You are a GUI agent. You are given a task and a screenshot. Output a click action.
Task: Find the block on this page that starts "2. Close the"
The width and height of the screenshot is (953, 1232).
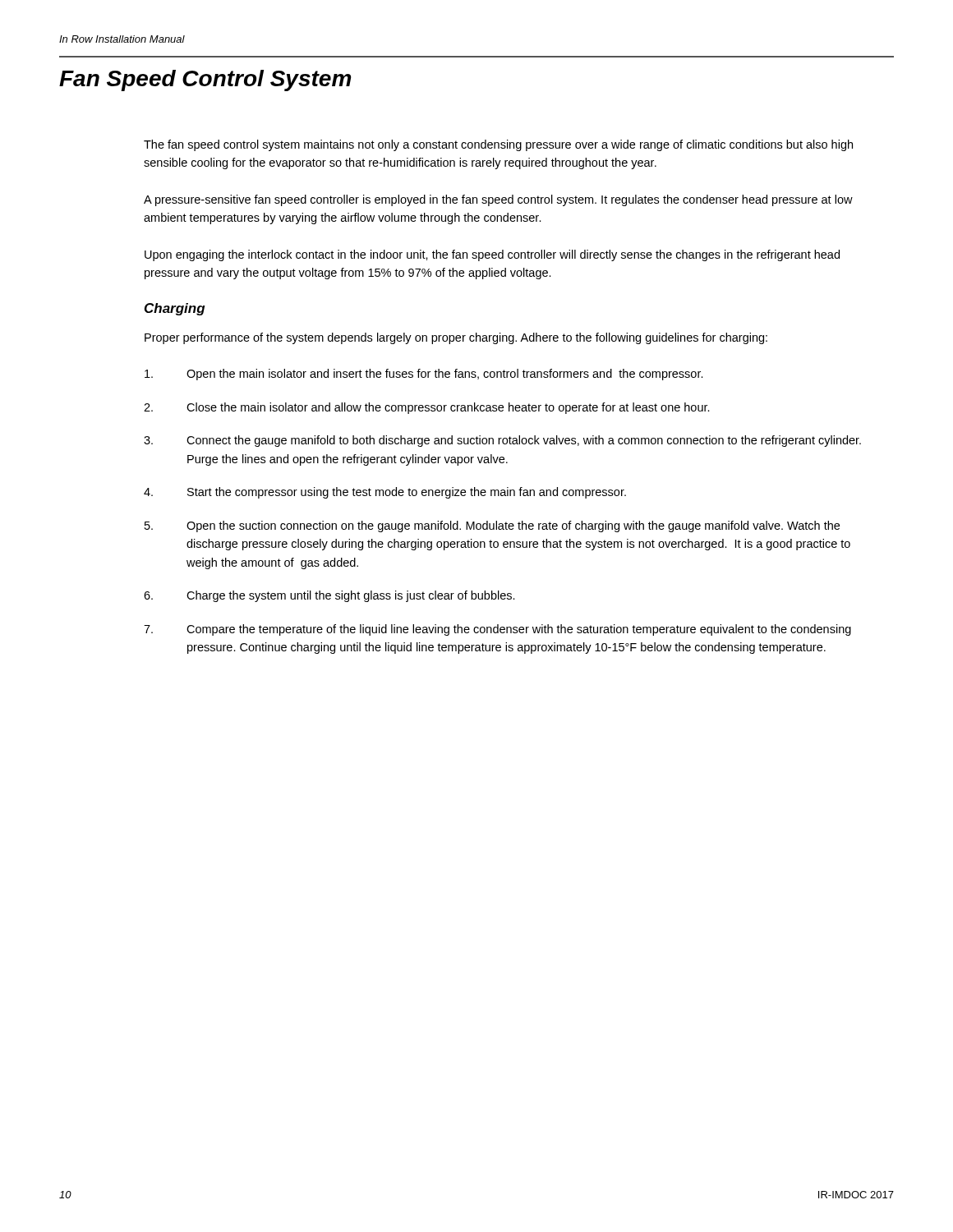tap(511, 407)
